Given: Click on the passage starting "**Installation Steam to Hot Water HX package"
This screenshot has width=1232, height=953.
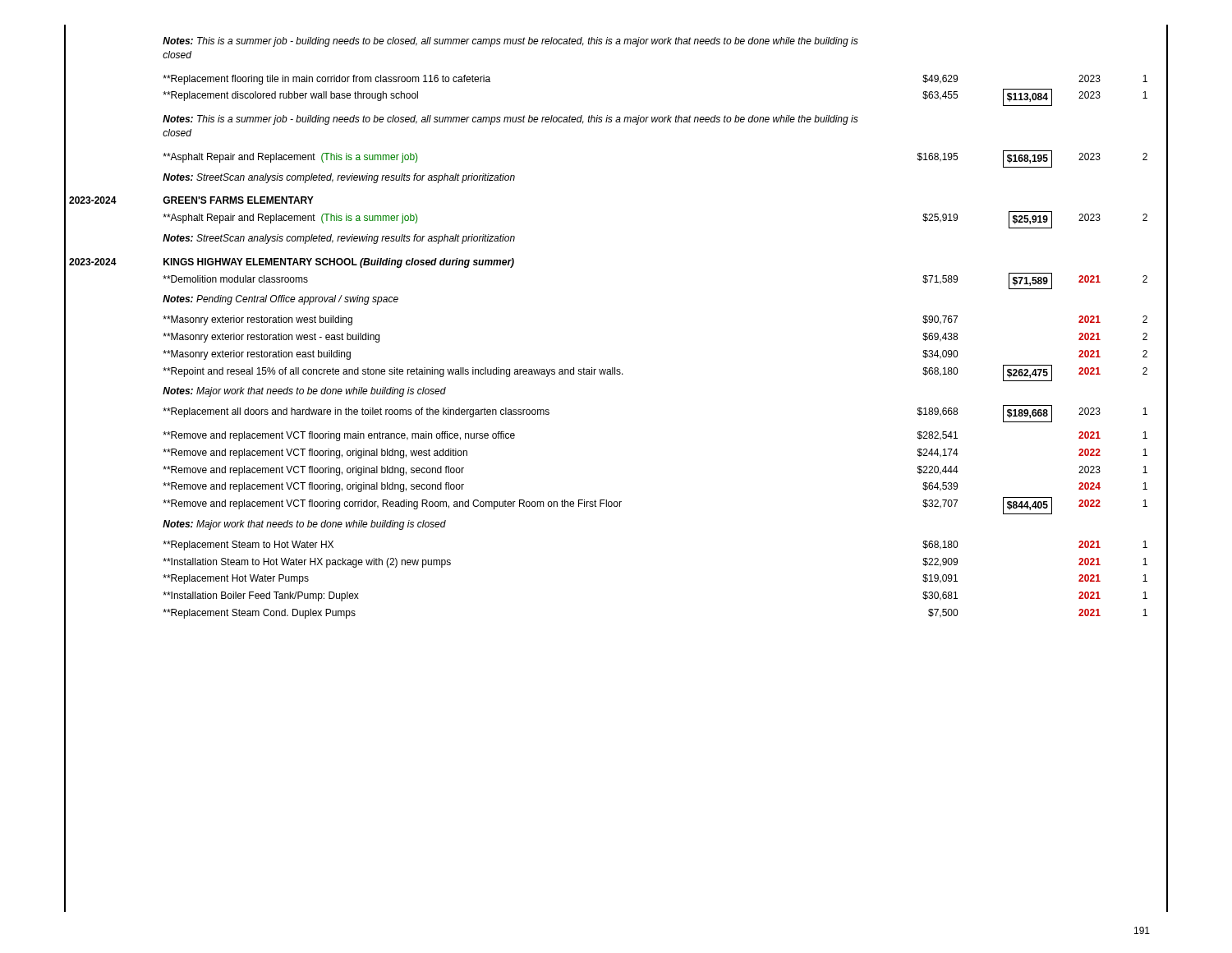Looking at the screenshot, I should coord(307,562).
